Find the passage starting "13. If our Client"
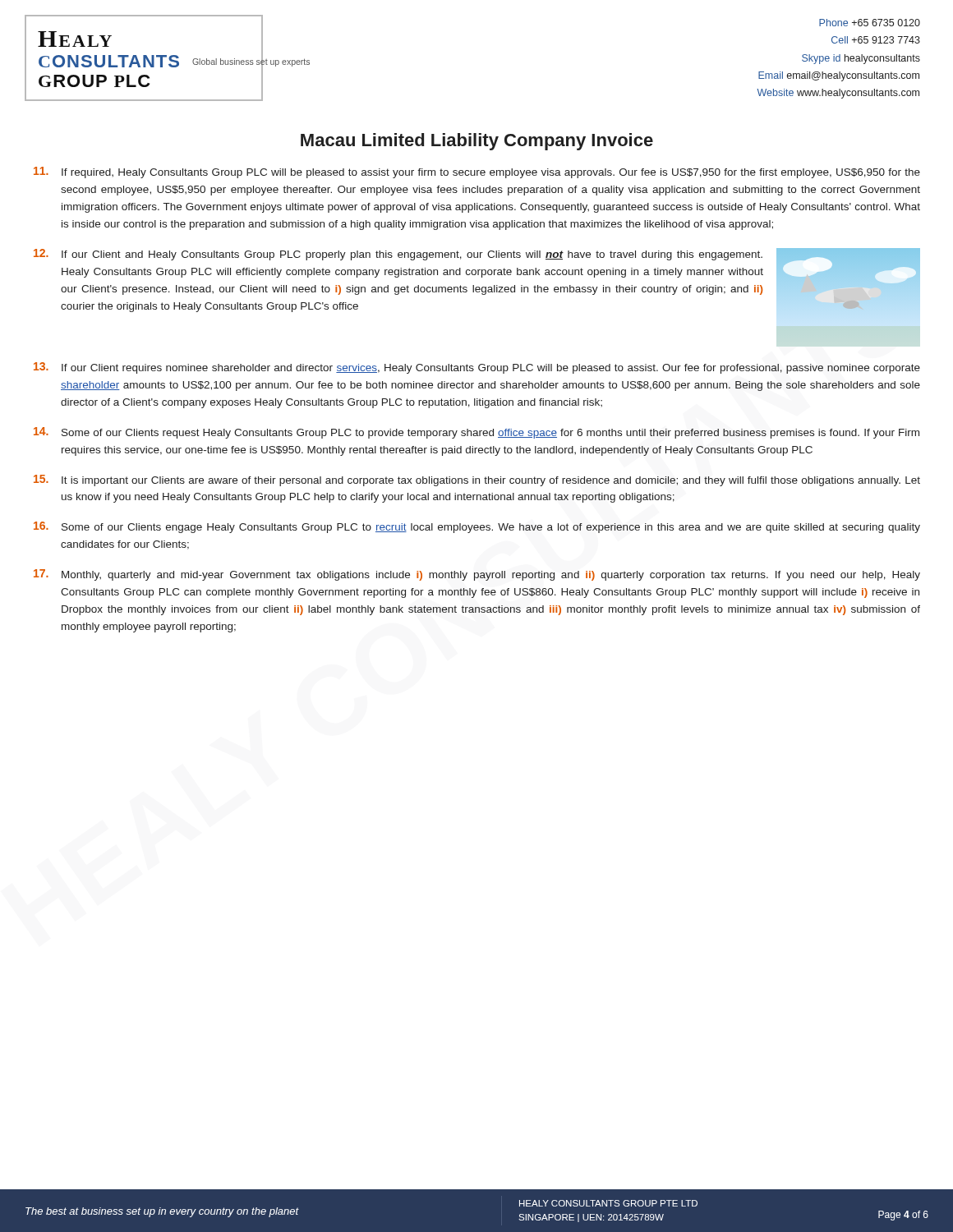This screenshot has width=953, height=1232. (x=476, y=385)
